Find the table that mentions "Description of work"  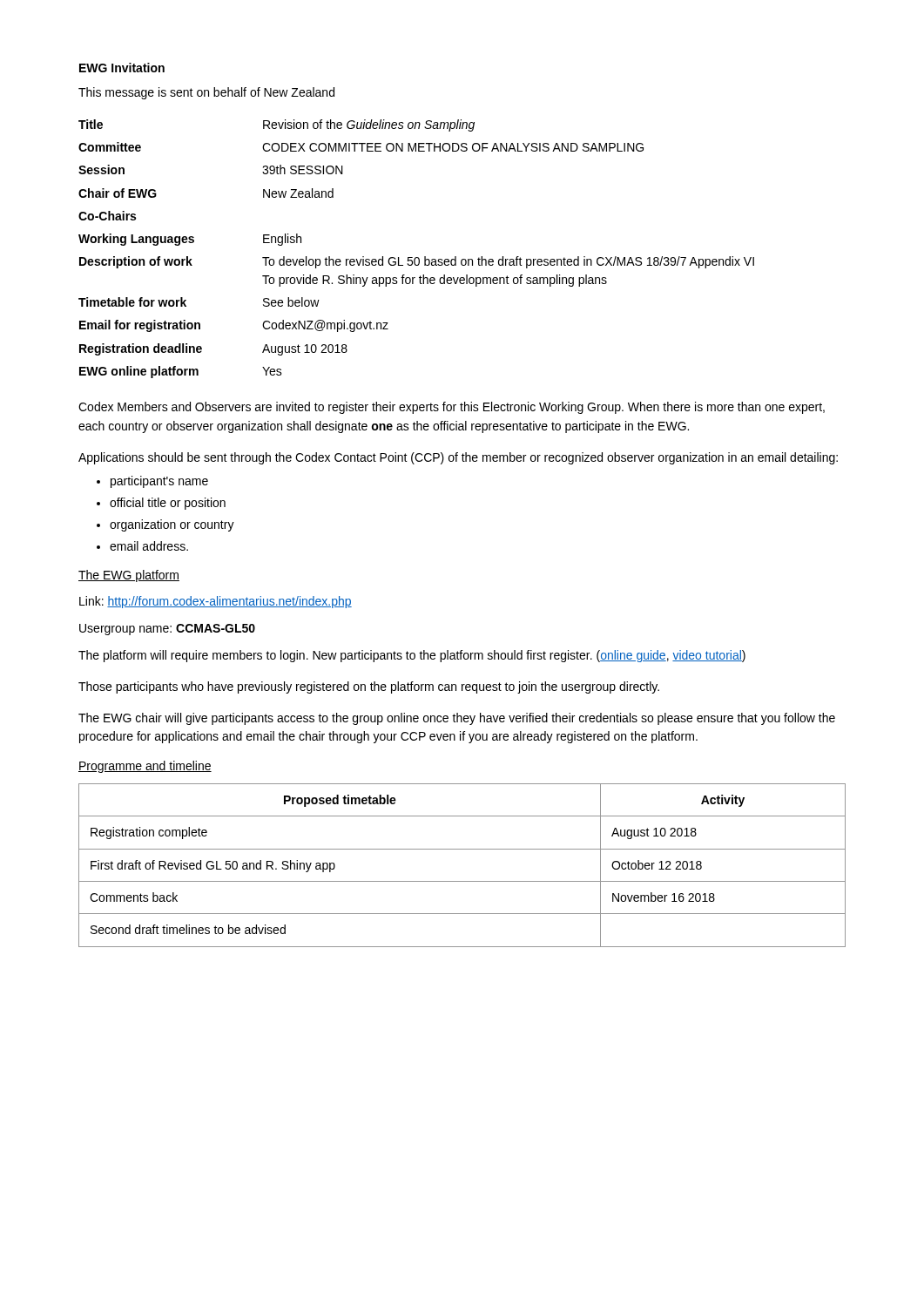[x=462, y=248]
